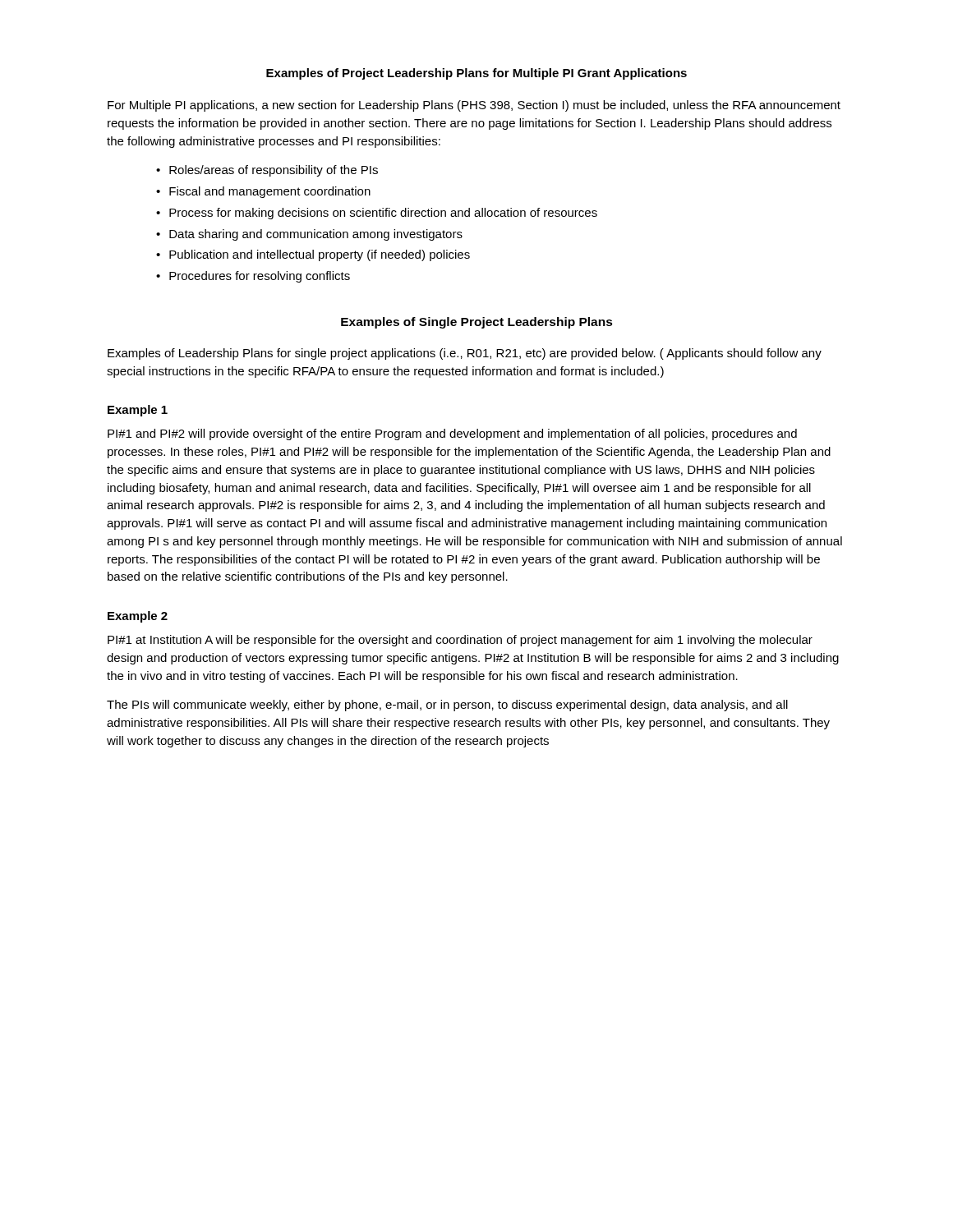This screenshot has width=953, height=1232.
Task: Locate the list item containing "• Fiscal and management"
Action: tap(263, 191)
